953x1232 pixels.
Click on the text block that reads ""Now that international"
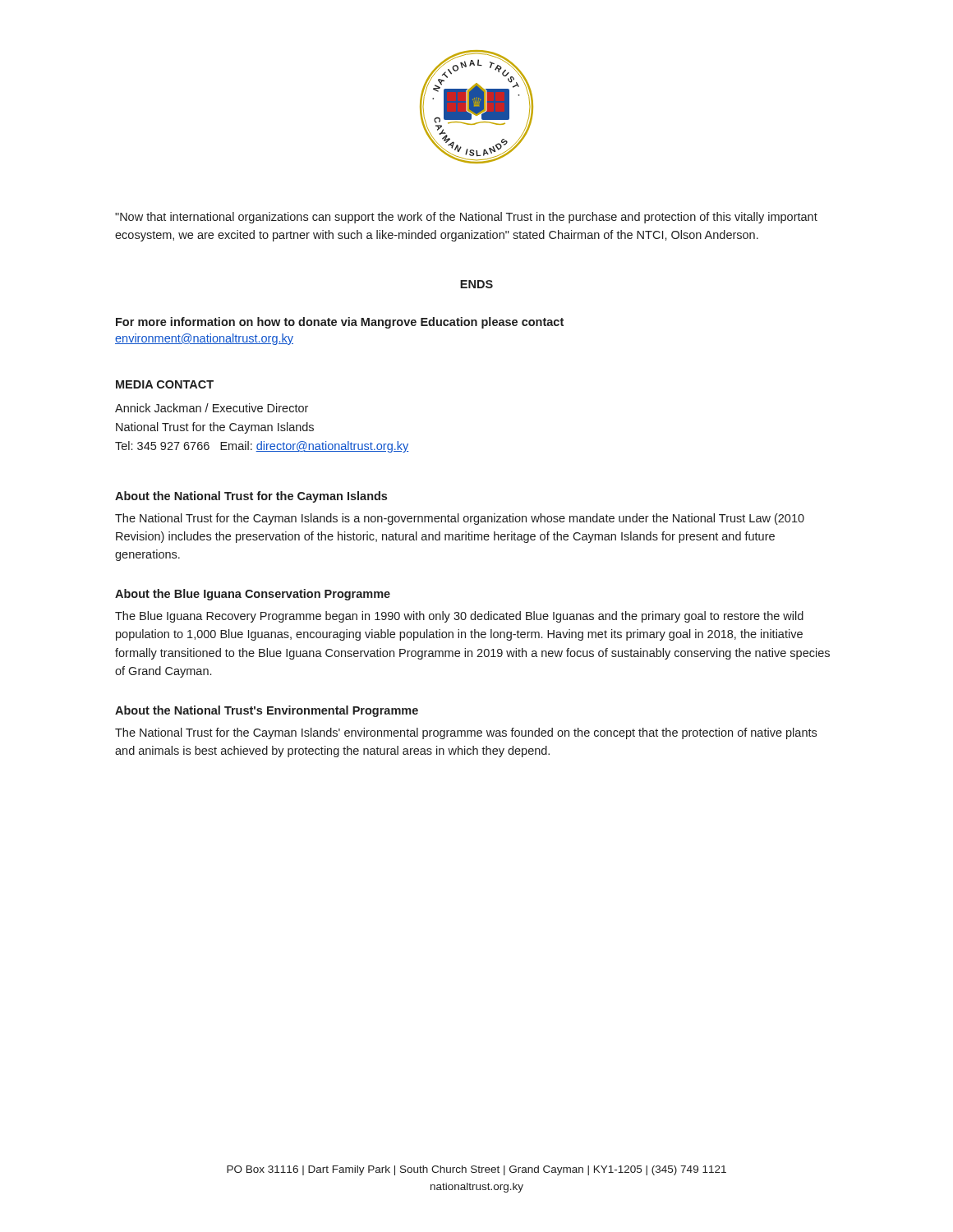click(x=466, y=226)
